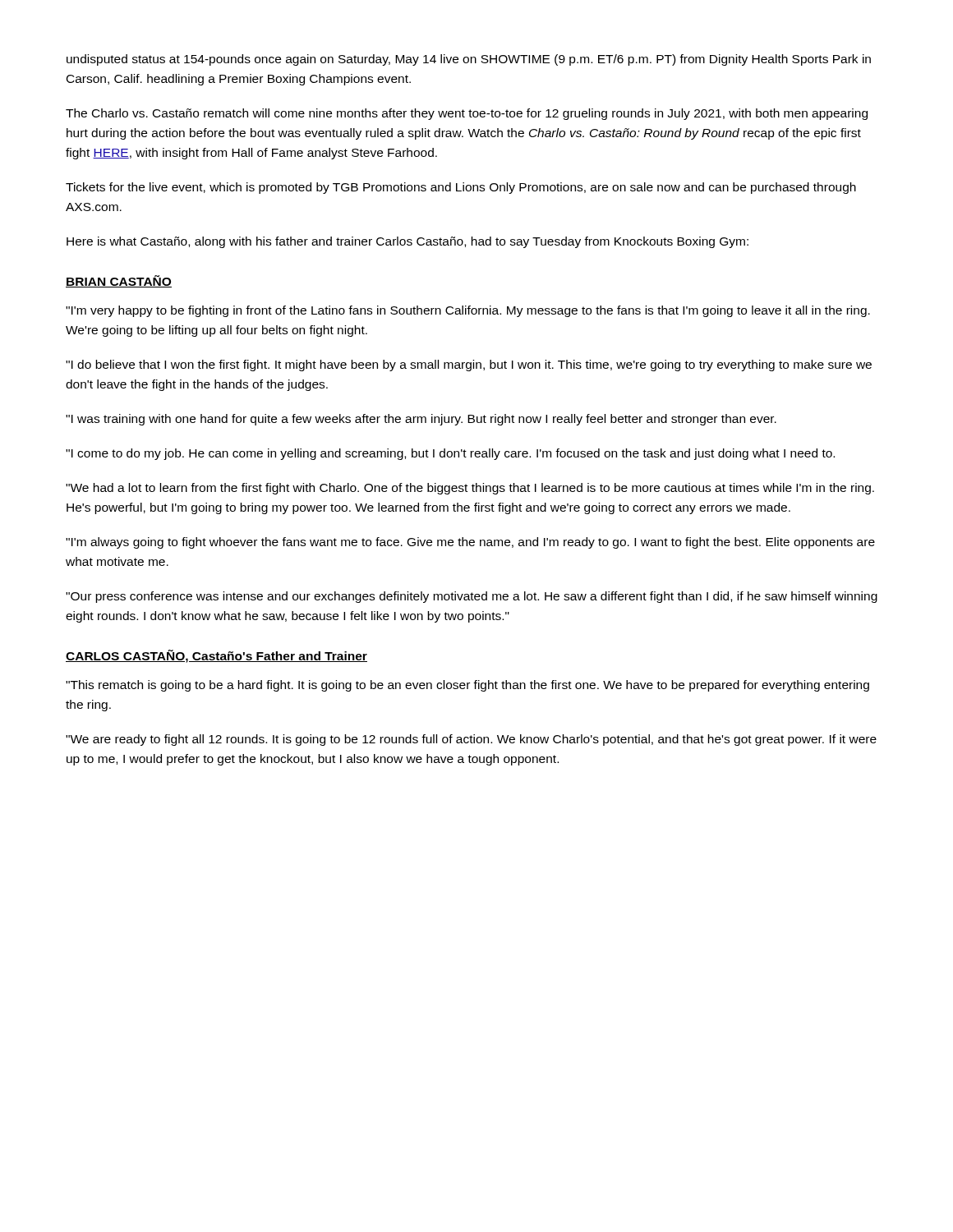Select the text starting ""I'm always going to fight whoever the"
The width and height of the screenshot is (953, 1232).
click(x=470, y=552)
